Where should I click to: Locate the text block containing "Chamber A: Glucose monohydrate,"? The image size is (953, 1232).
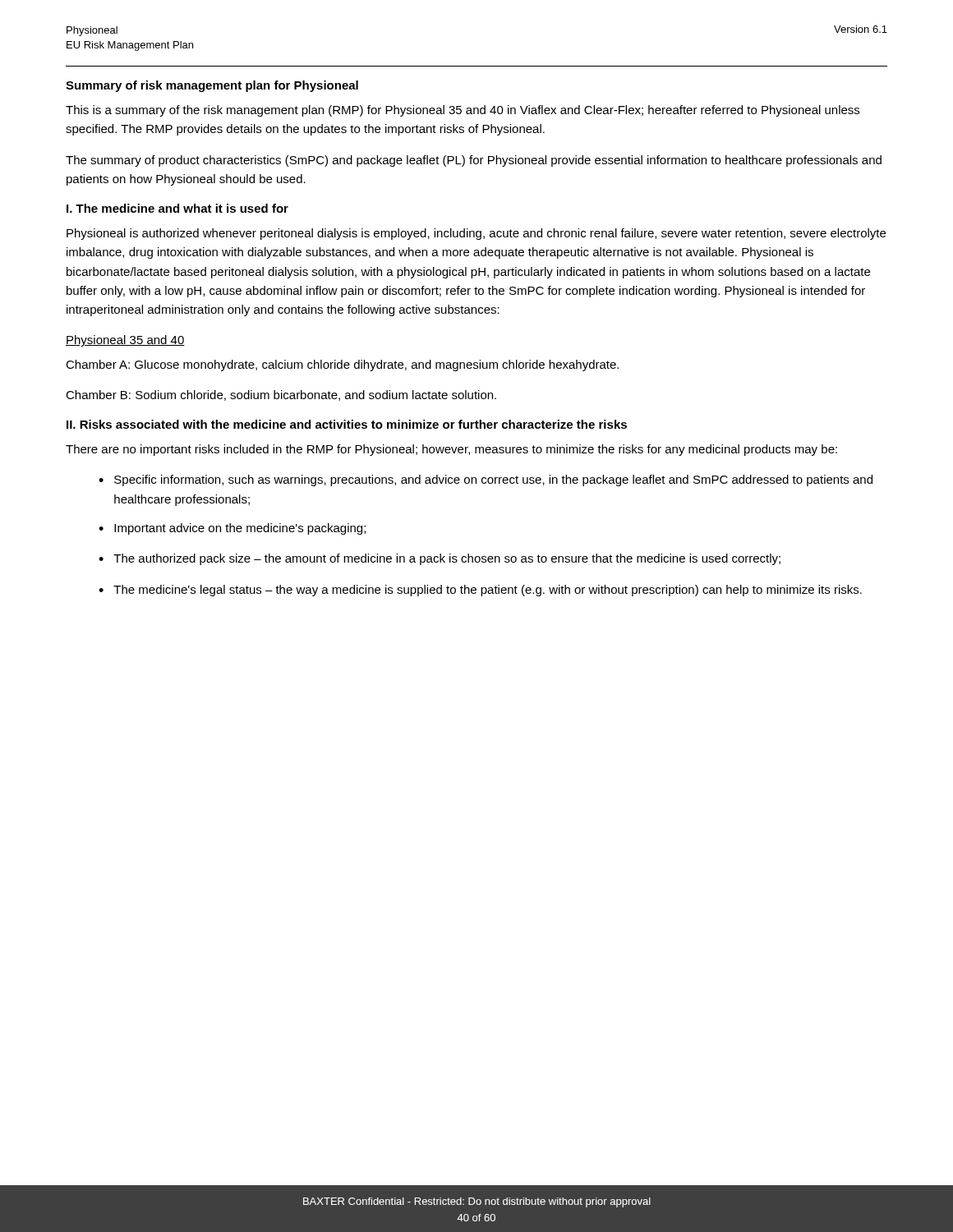click(343, 364)
